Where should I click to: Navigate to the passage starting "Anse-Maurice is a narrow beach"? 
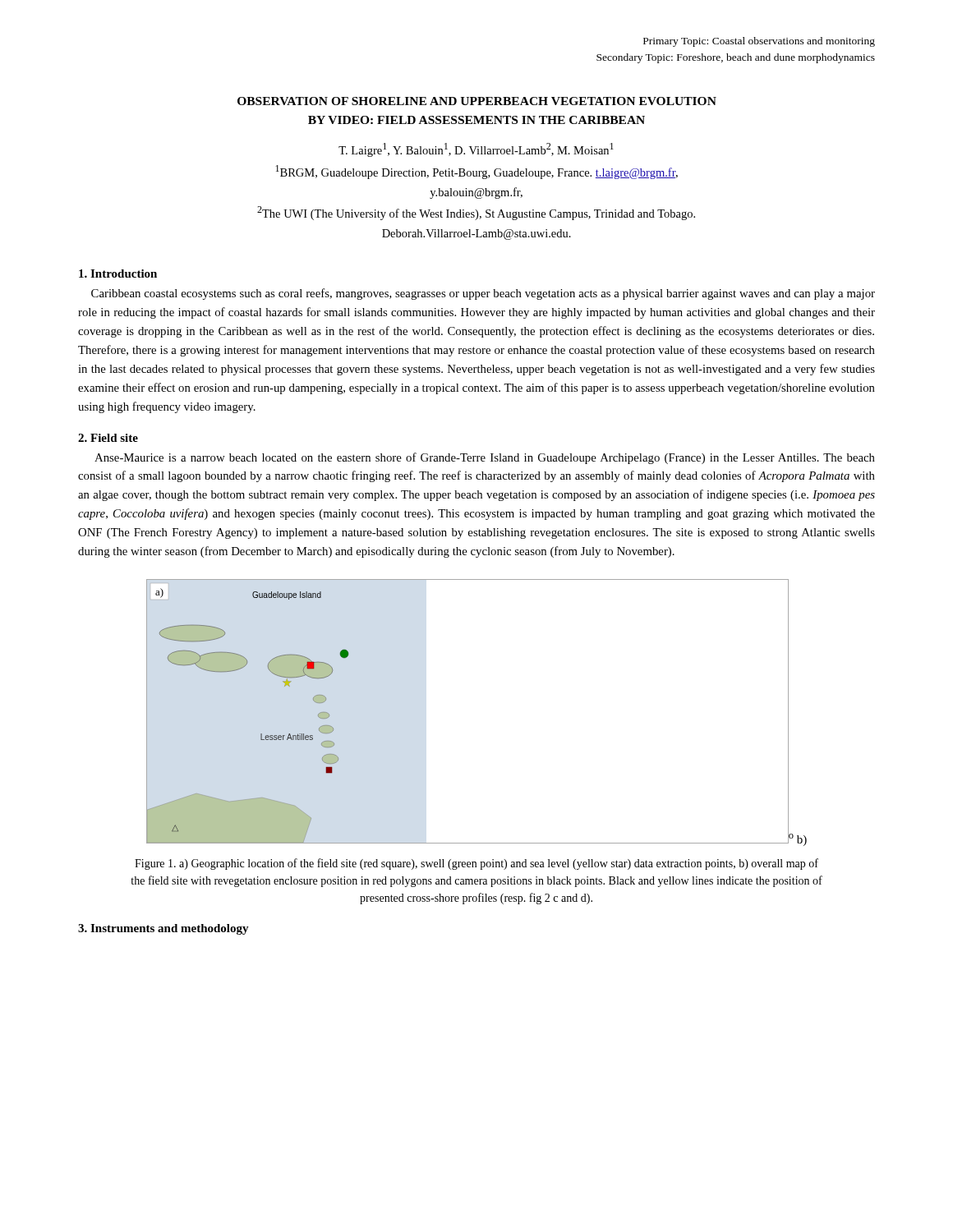[476, 504]
